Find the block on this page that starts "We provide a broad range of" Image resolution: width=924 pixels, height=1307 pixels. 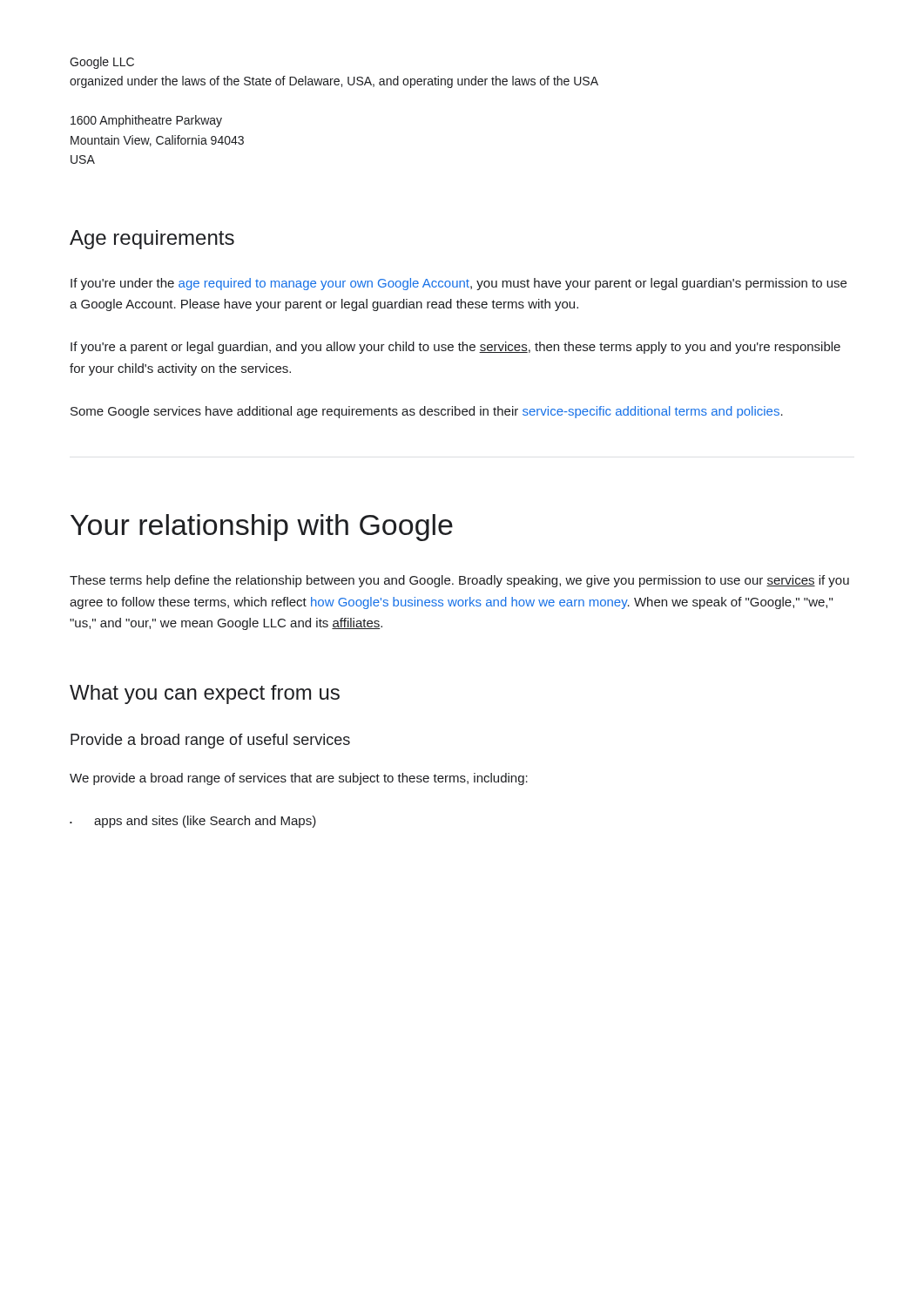pyautogui.click(x=299, y=778)
